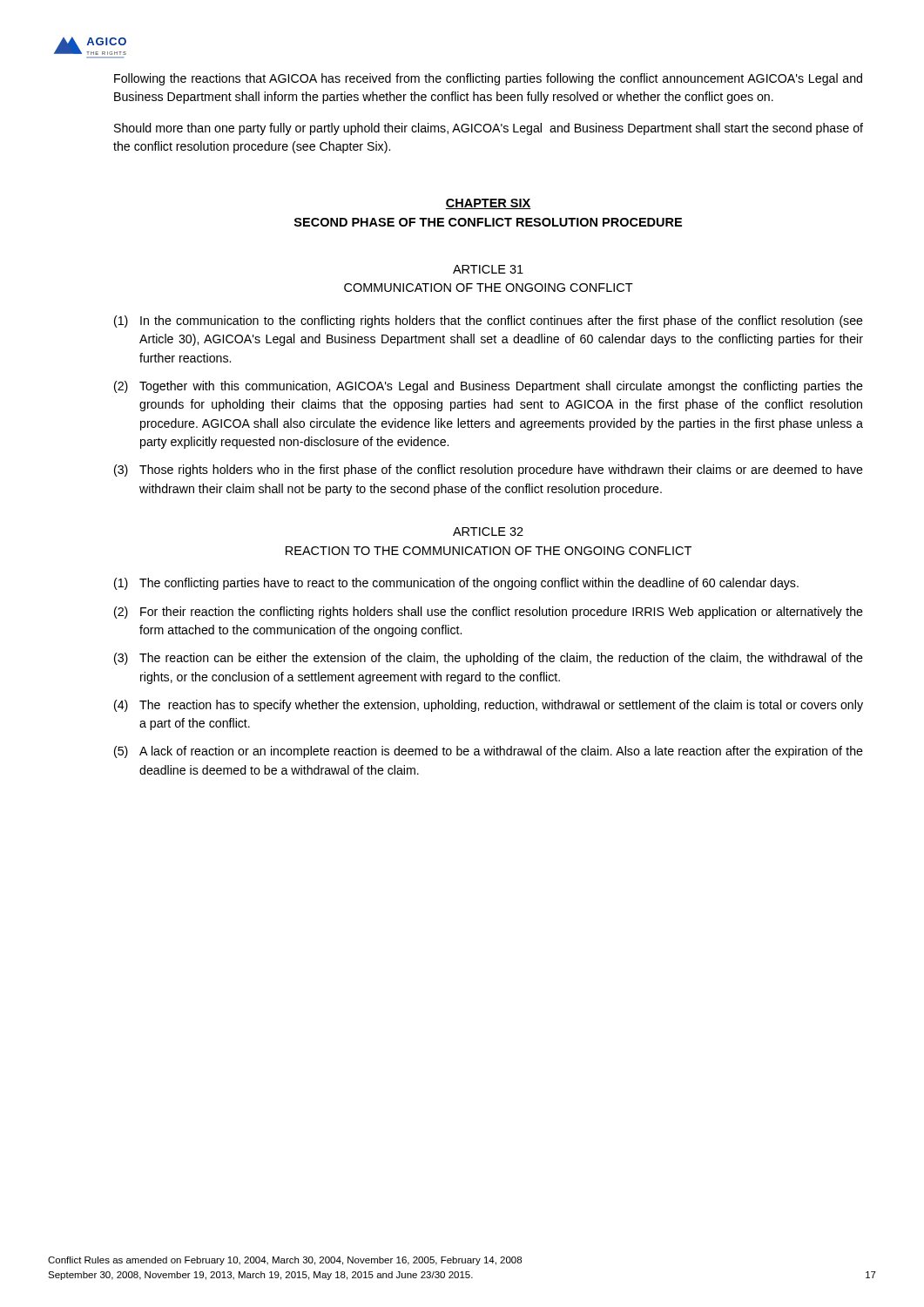Click a logo
The width and height of the screenshot is (924, 1307).
point(87,45)
